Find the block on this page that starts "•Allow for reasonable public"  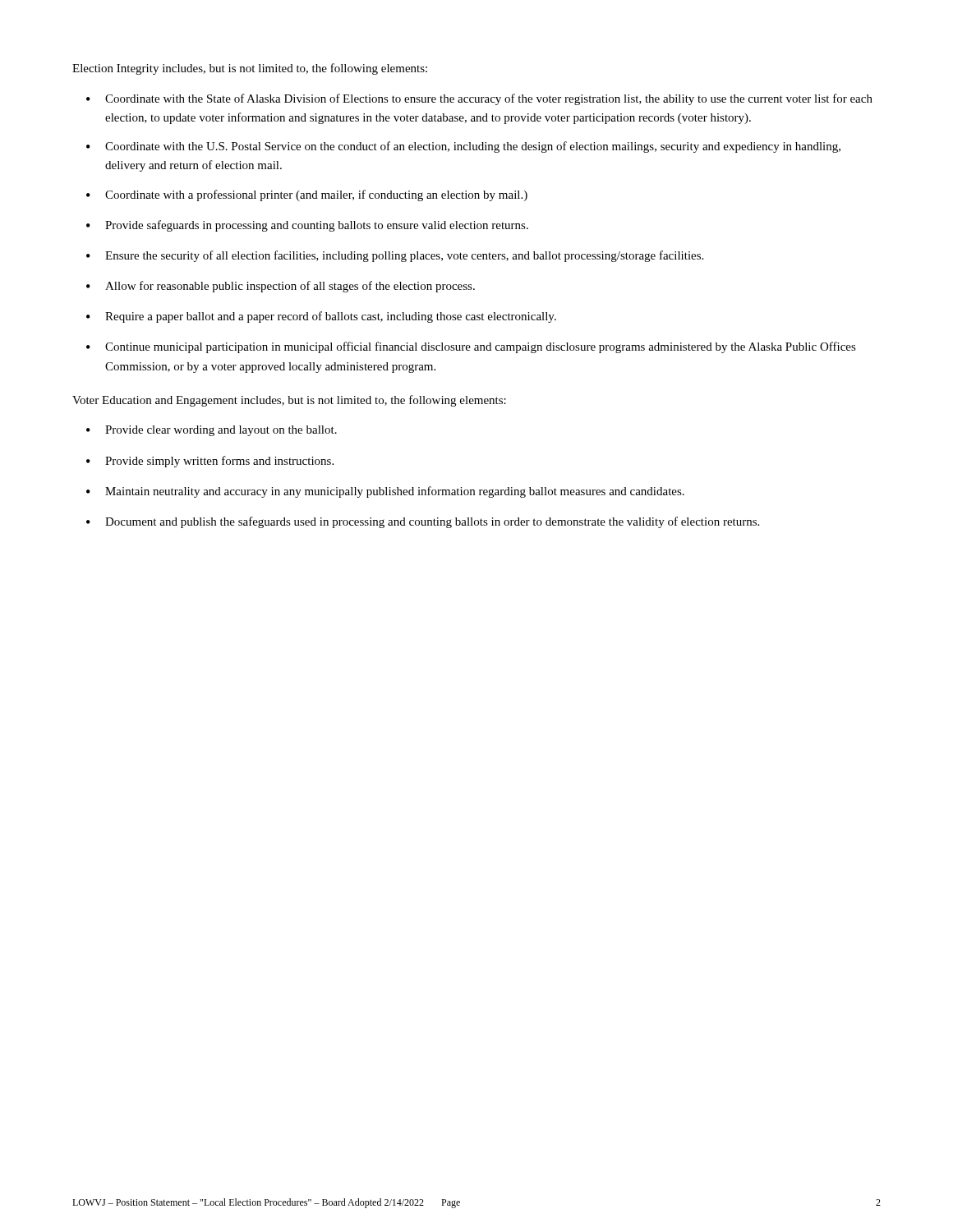[476, 287]
